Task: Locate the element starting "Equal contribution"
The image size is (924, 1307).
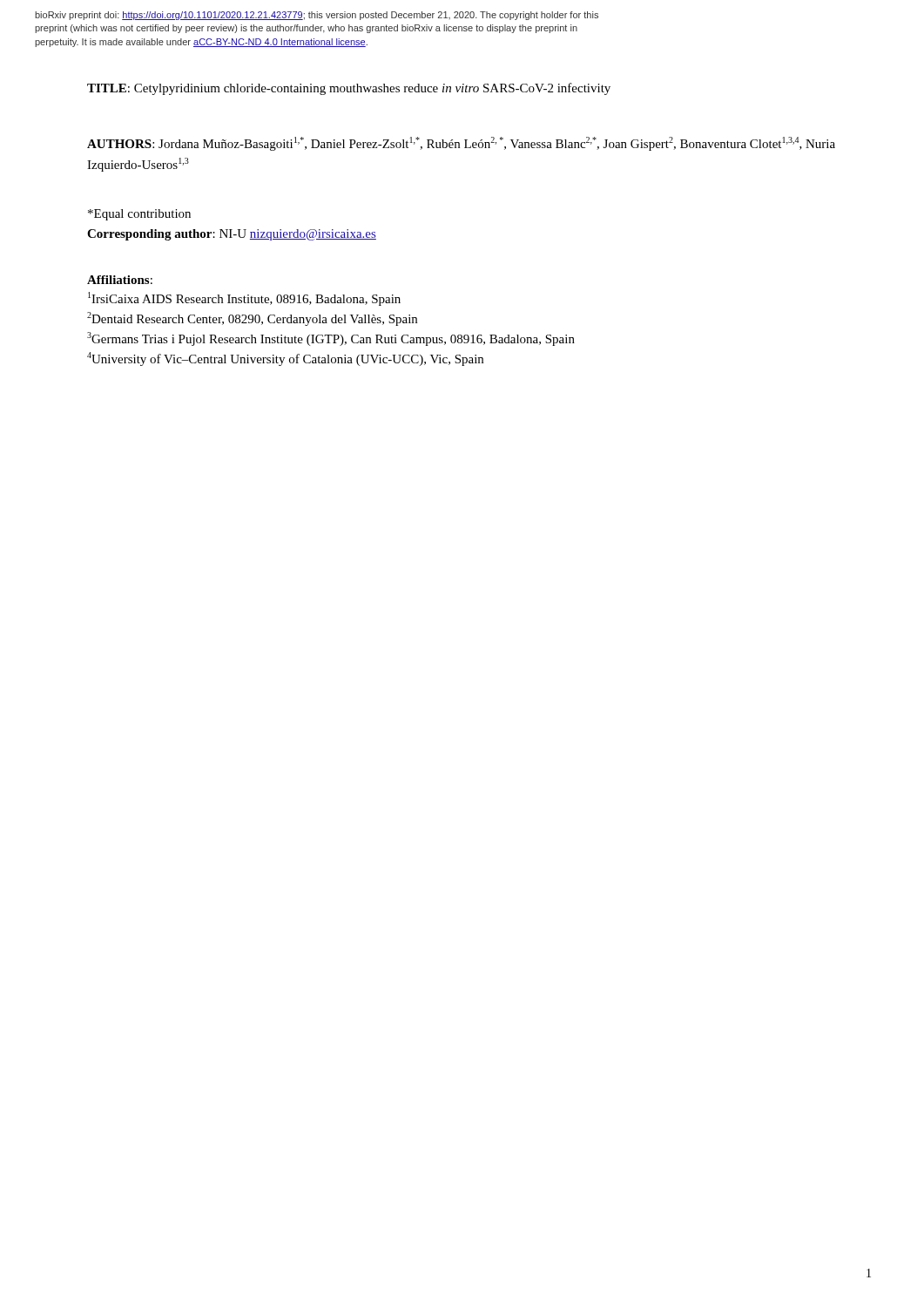Action: click(x=139, y=213)
